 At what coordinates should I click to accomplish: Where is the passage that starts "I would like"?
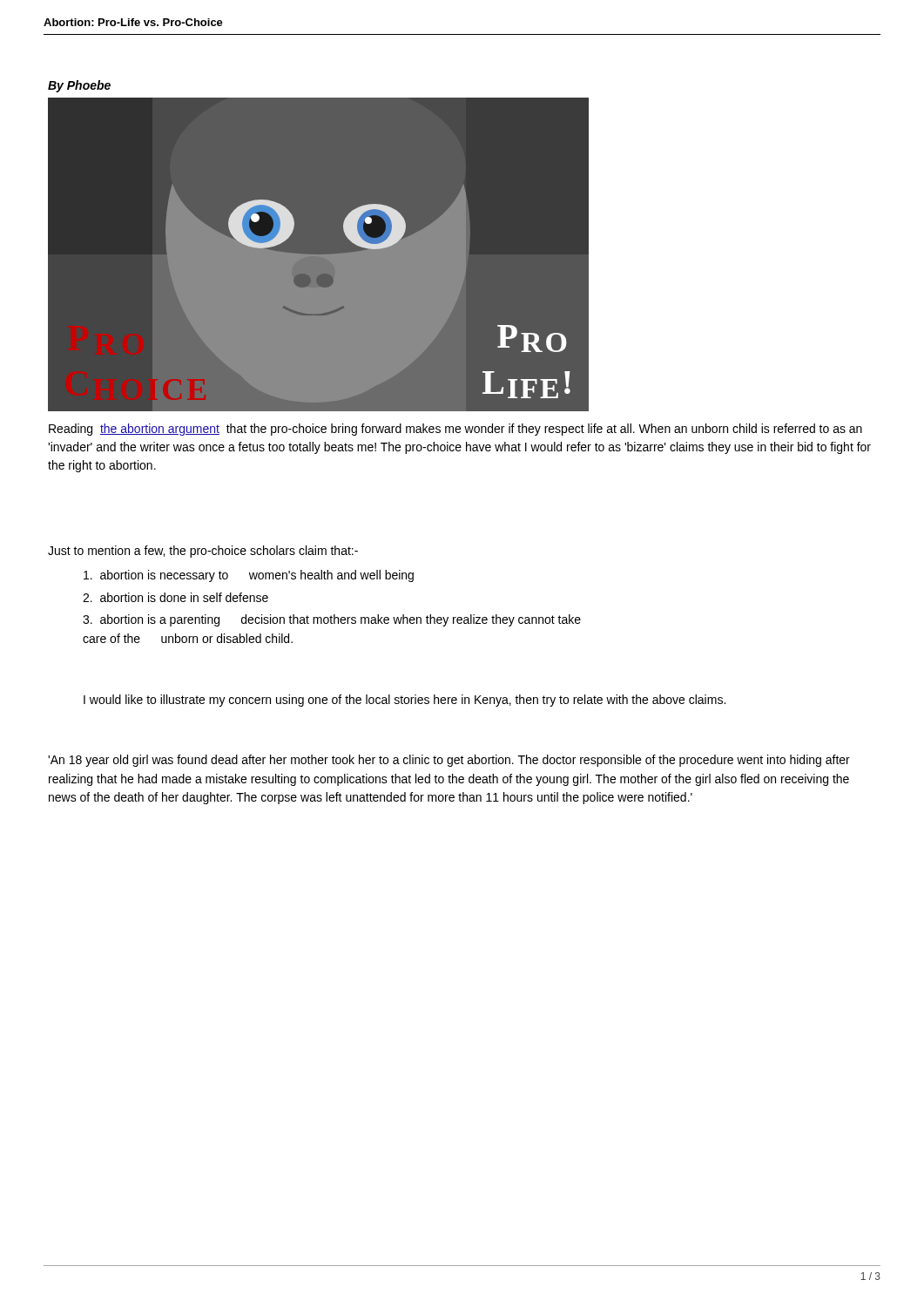tap(405, 700)
